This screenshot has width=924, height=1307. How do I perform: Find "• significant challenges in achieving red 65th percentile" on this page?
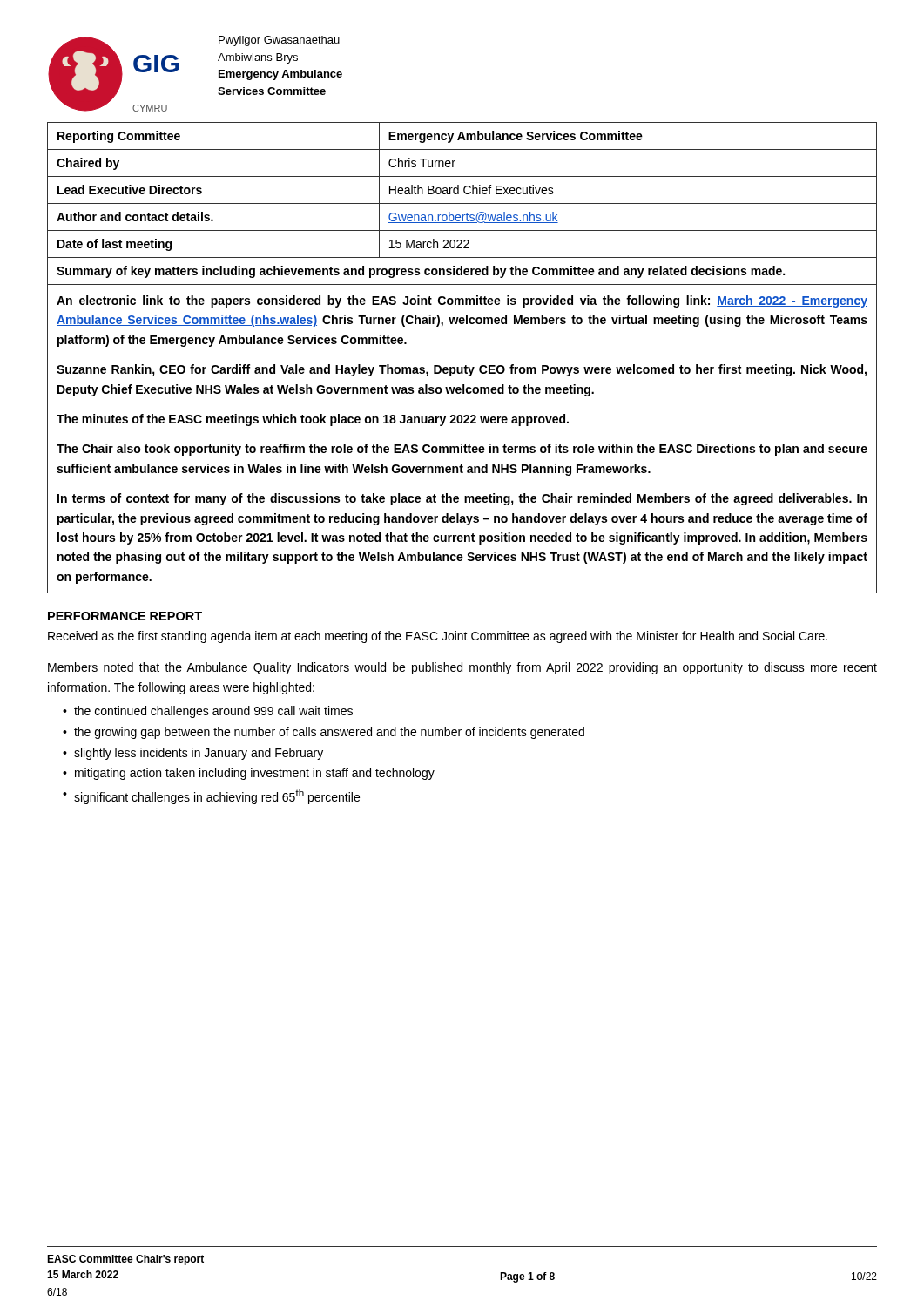tap(212, 796)
